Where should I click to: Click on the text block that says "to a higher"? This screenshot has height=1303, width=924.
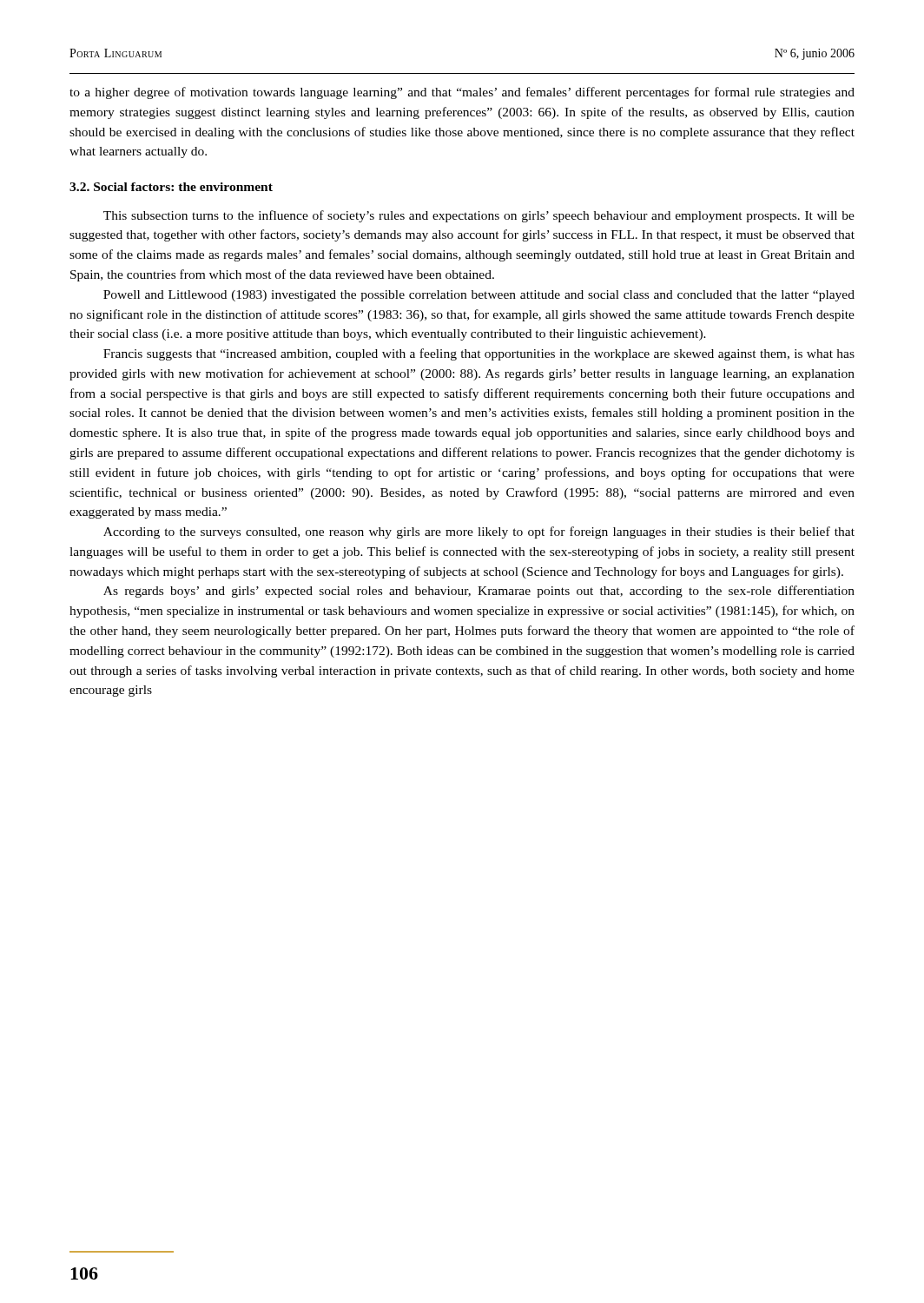(x=462, y=122)
